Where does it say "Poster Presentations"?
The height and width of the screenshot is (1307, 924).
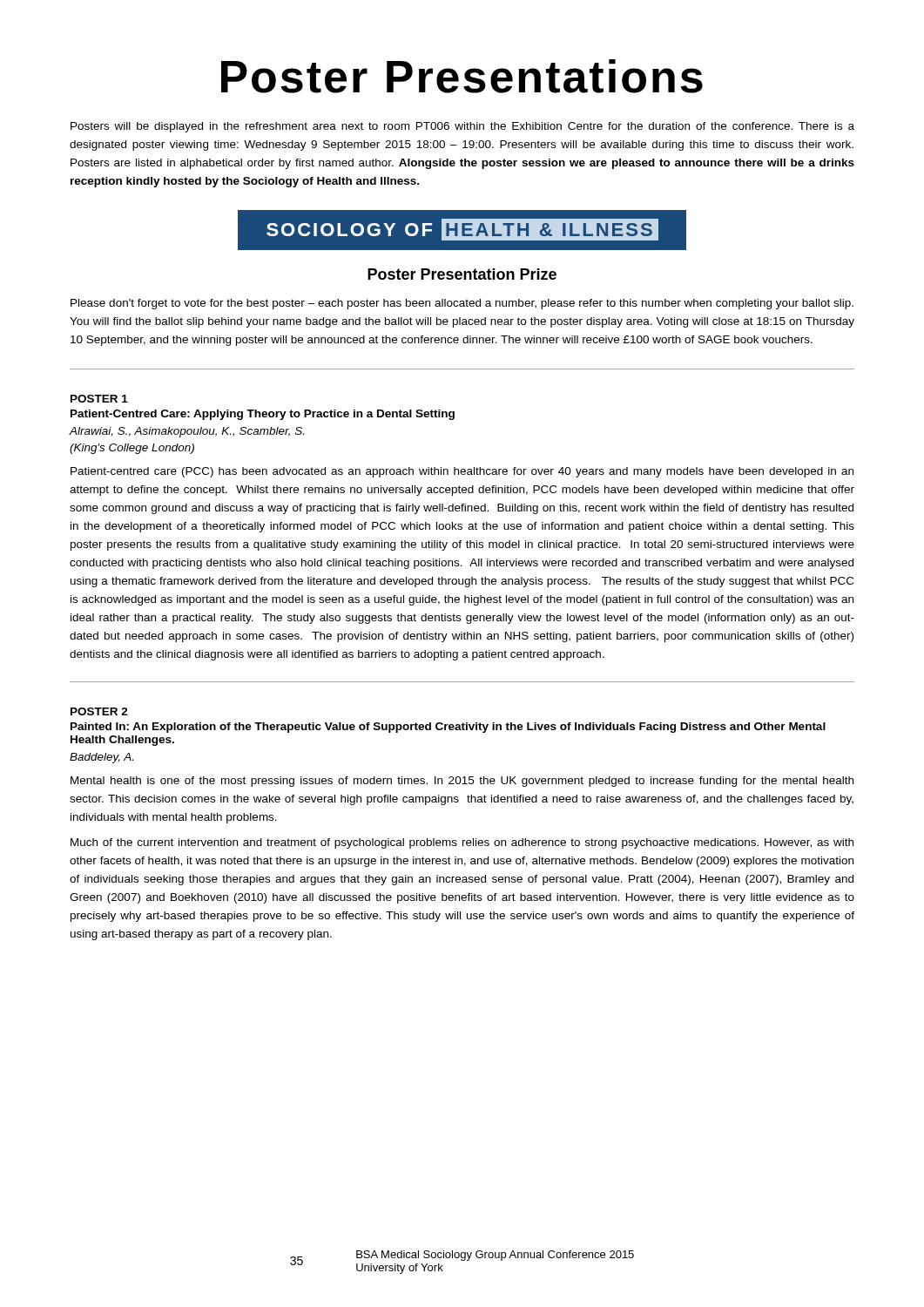pos(462,77)
